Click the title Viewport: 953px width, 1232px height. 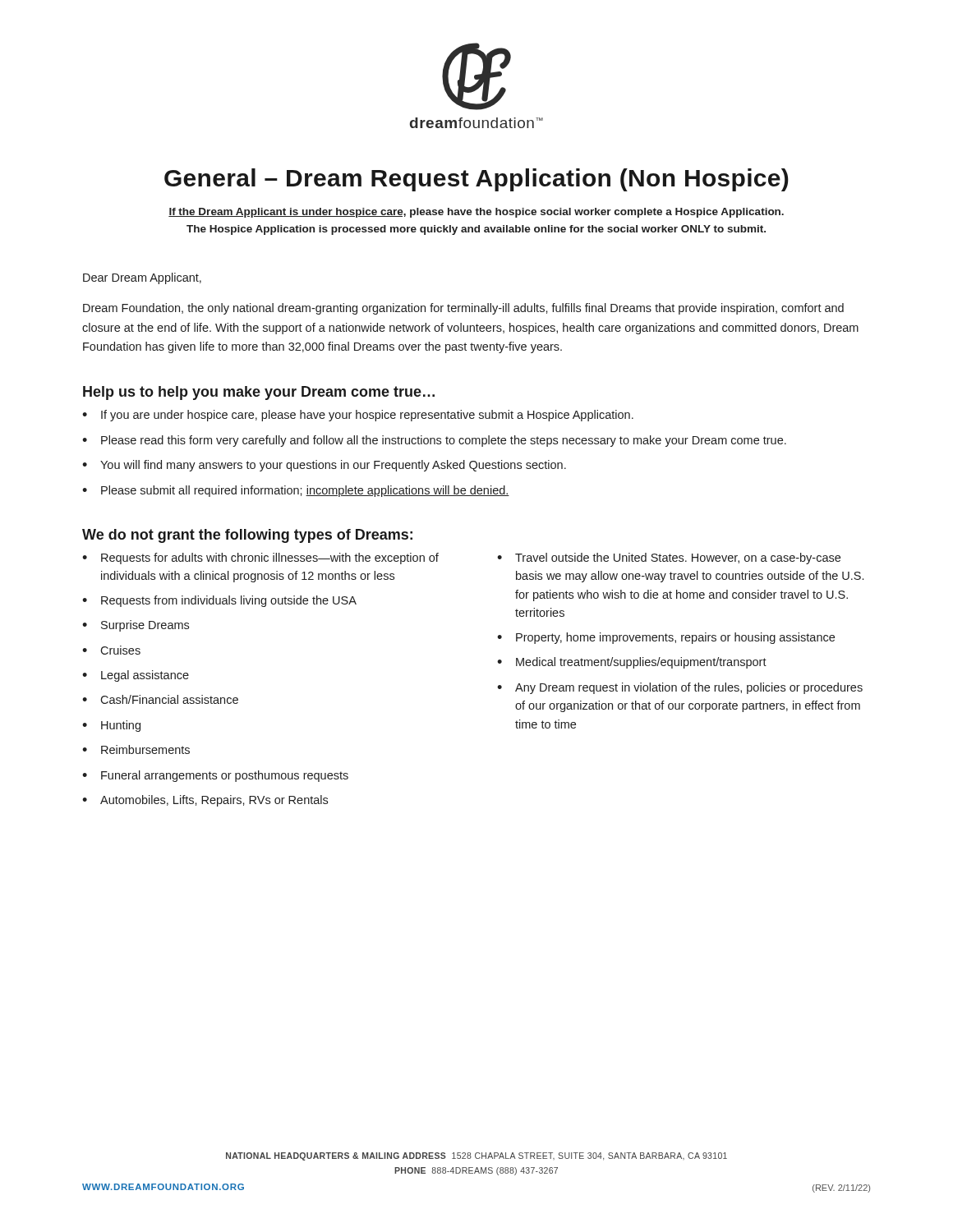click(x=476, y=178)
